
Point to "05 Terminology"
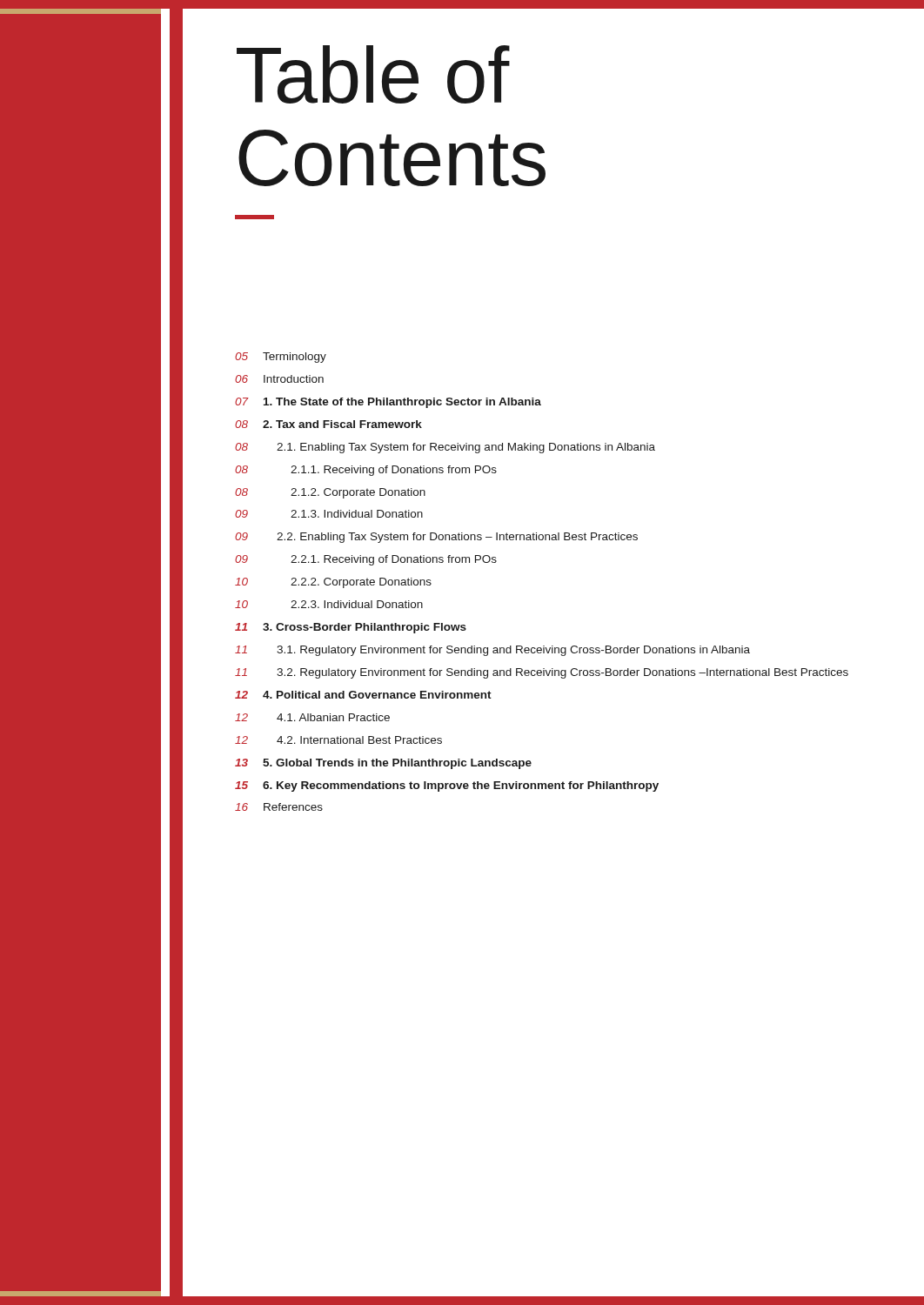point(280,357)
